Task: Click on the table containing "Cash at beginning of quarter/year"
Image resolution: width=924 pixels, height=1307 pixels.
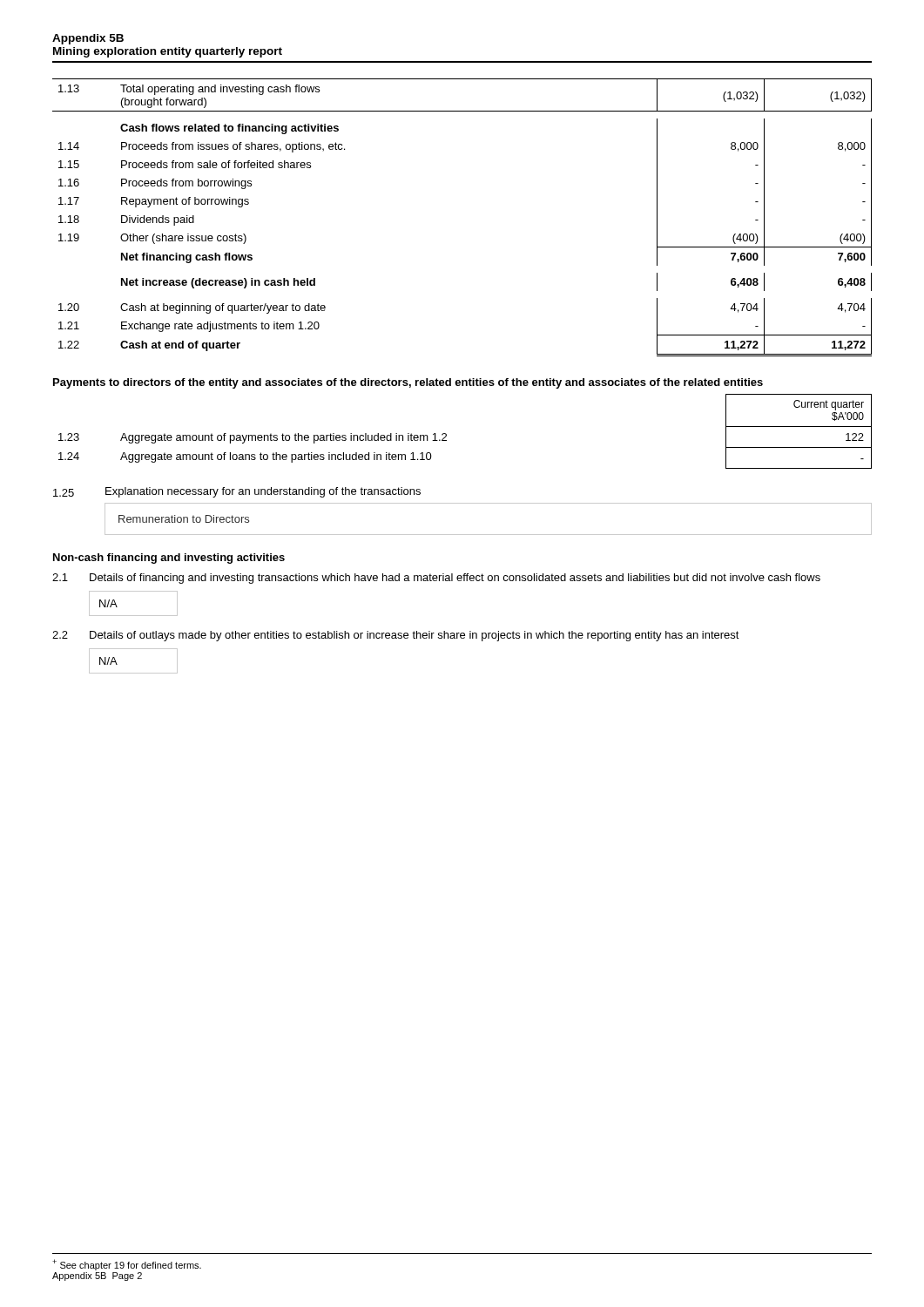Action: point(462,217)
